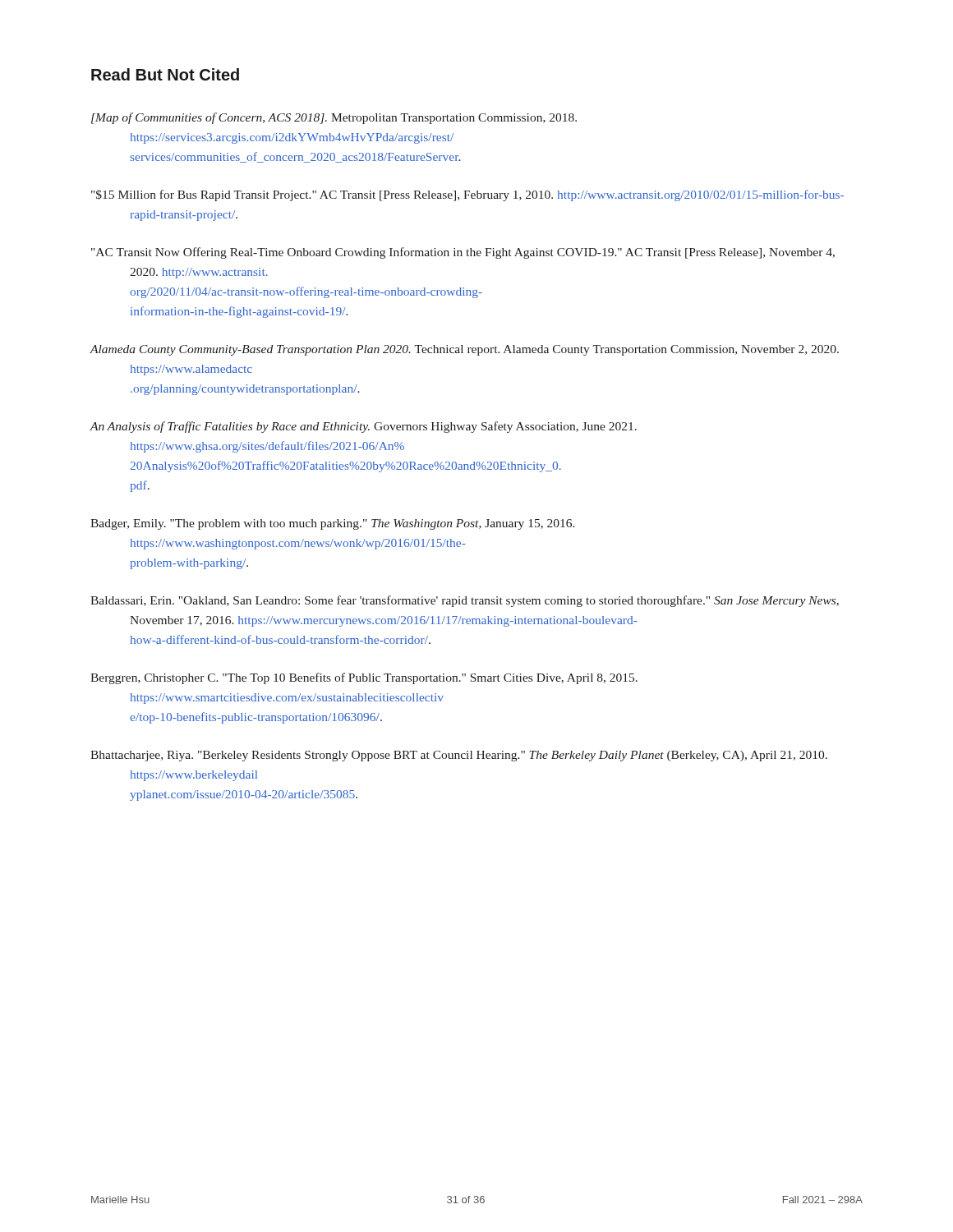The image size is (953, 1232).
Task: Find the block on this page that starts ""AC Transit Now Offering Real-Time"
Action: click(463, 281)
